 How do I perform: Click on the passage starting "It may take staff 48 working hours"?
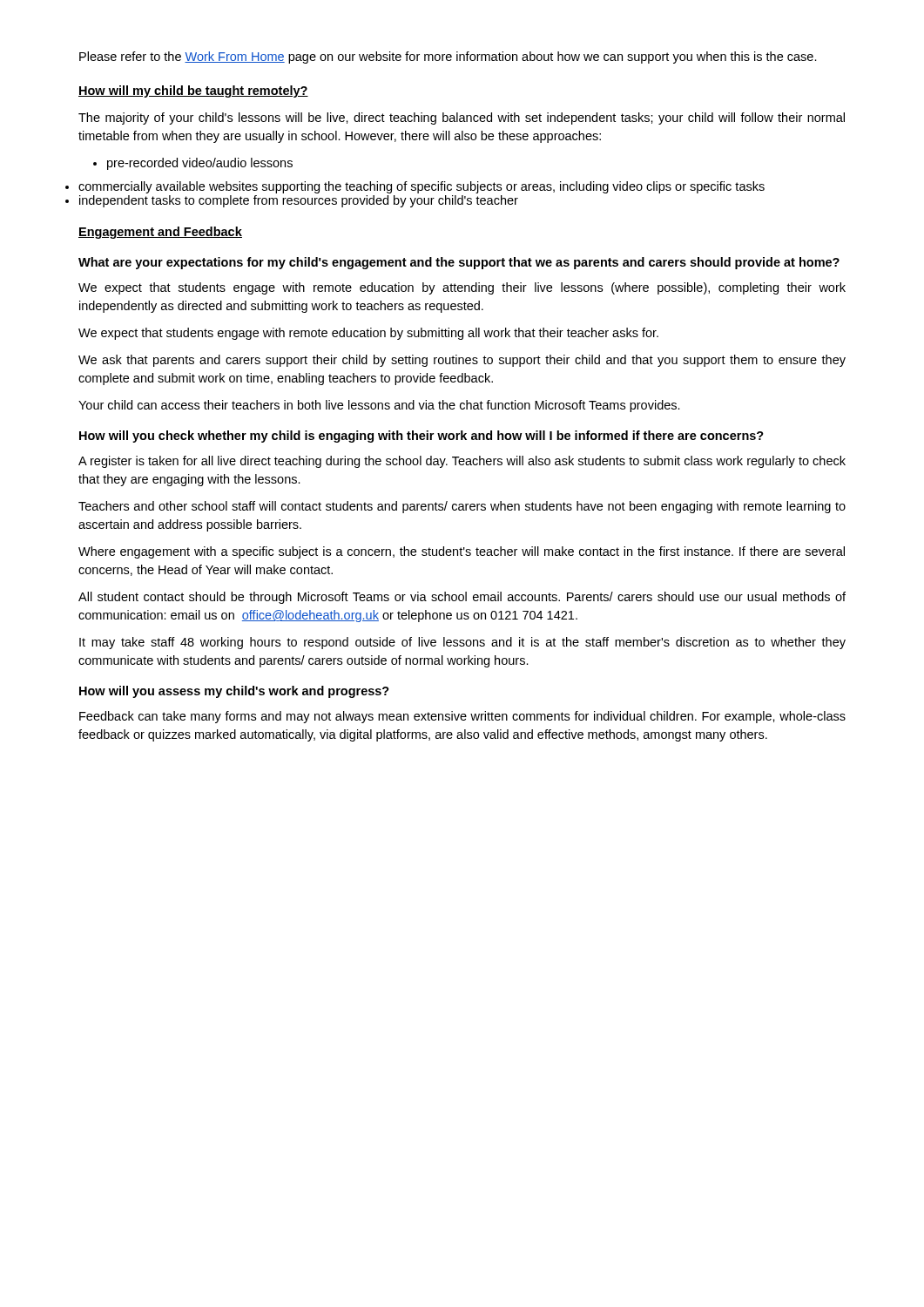click(462, 652)
